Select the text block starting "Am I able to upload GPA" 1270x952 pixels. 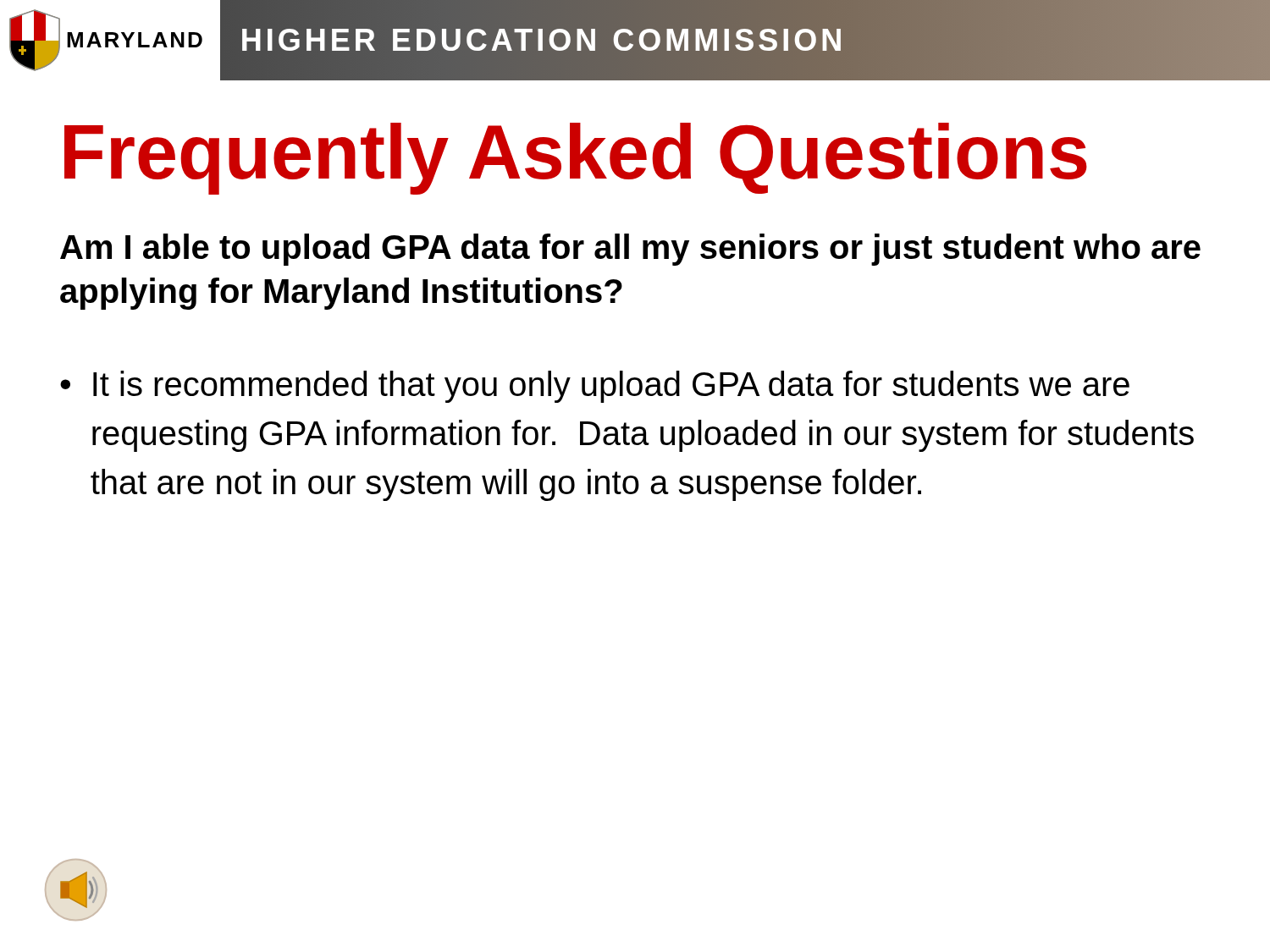635,269
